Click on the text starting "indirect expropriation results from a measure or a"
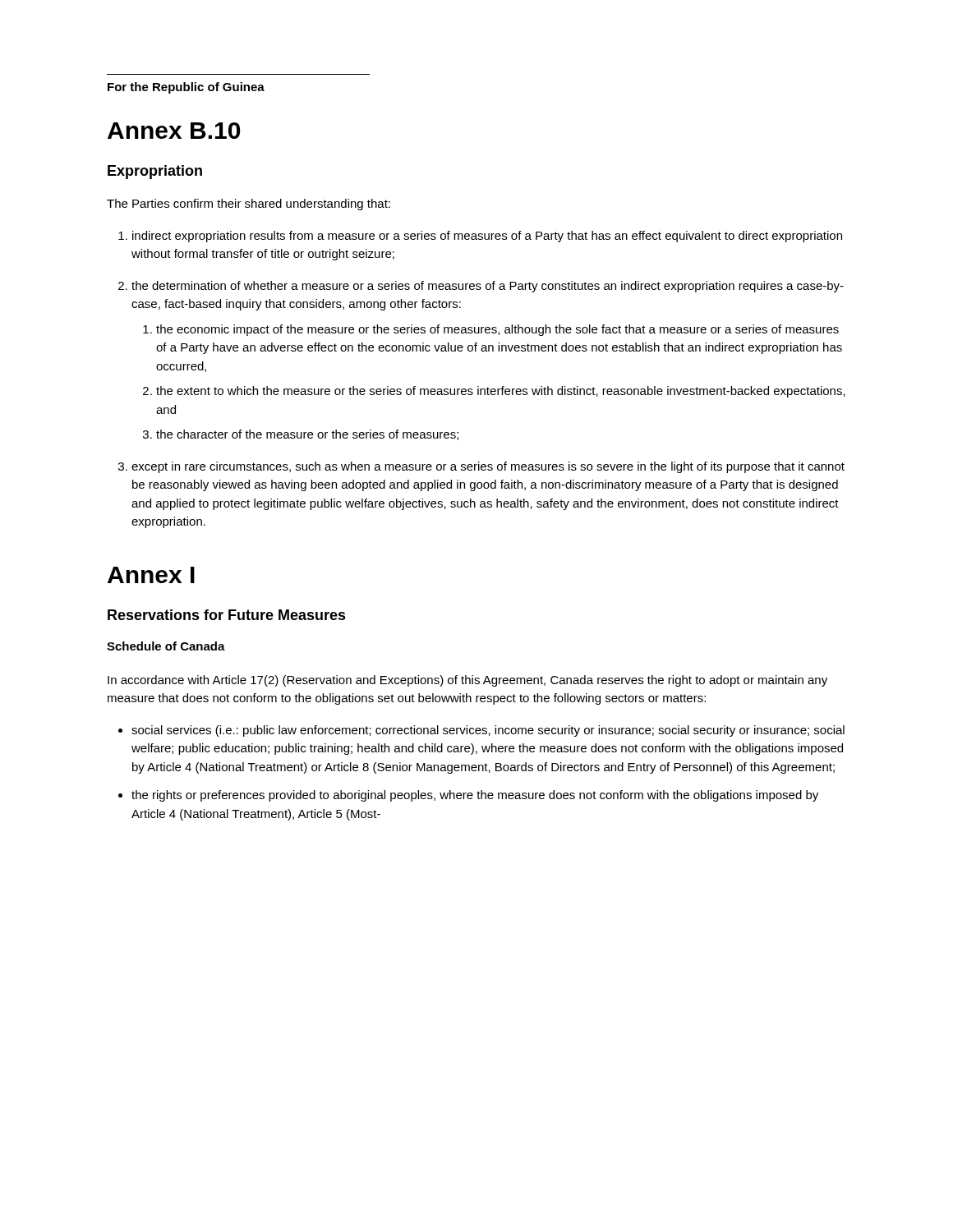Image resolution: width=953 pixels, height=1232 pixels. click(x=476, y=245)
